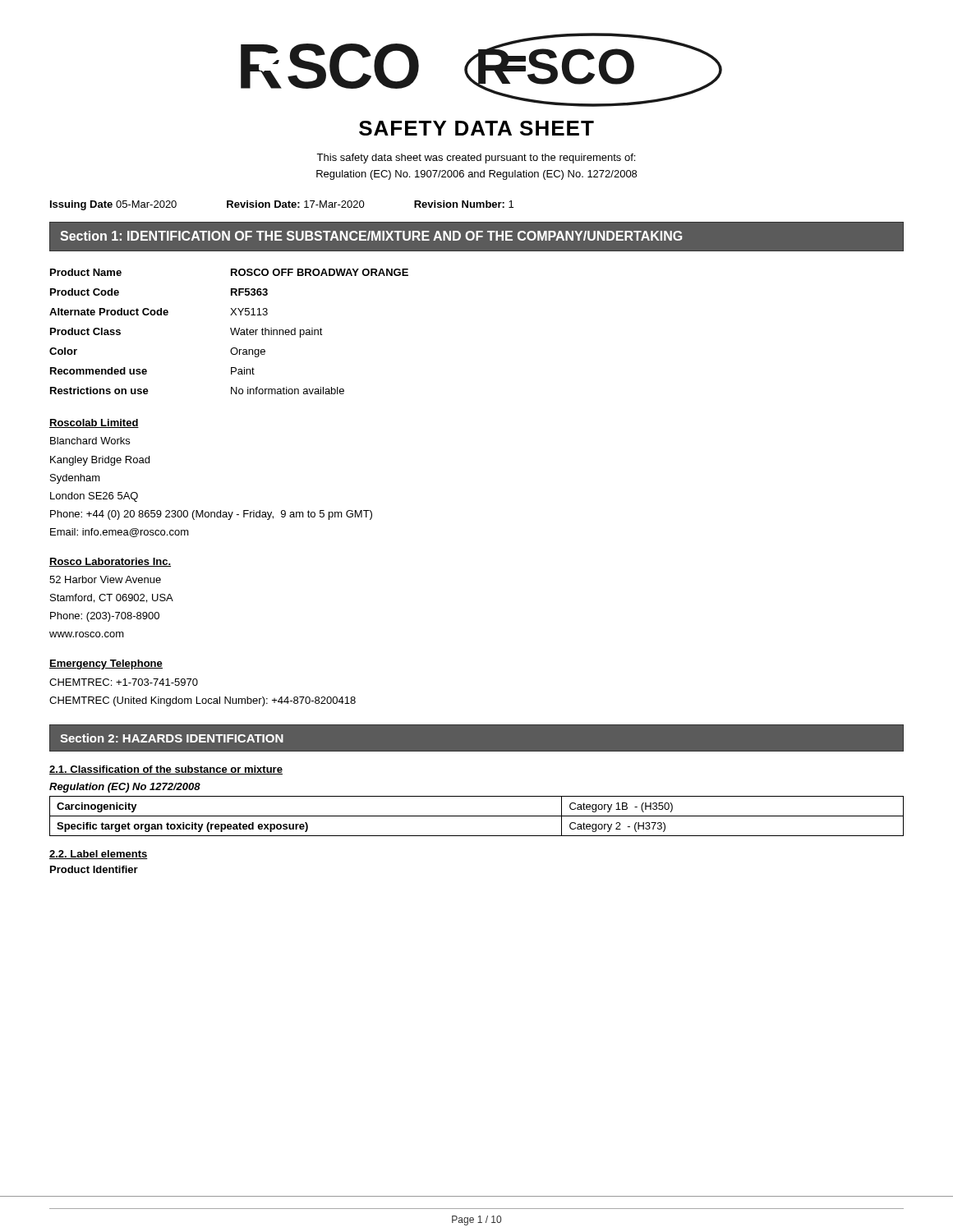Click the section header that begins "Section 1: IDENTIFICATION OF THE"
This screenshot has height=1232, width=953.
(371, 236)
